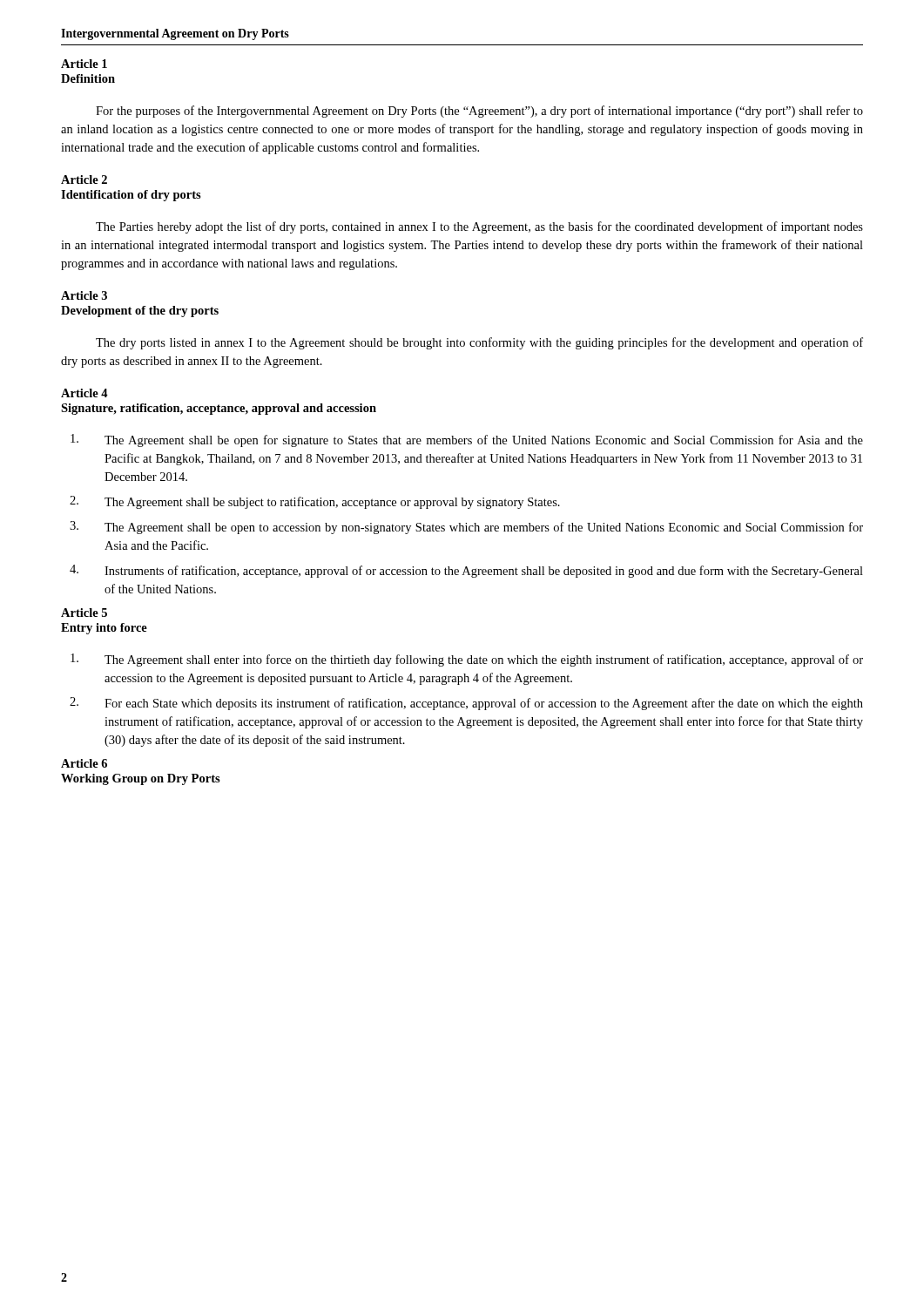Find the list item that says "The Agreement shall be open"
The height and width of the screenshot is (1307, 924).
click(x=462, y=459)
